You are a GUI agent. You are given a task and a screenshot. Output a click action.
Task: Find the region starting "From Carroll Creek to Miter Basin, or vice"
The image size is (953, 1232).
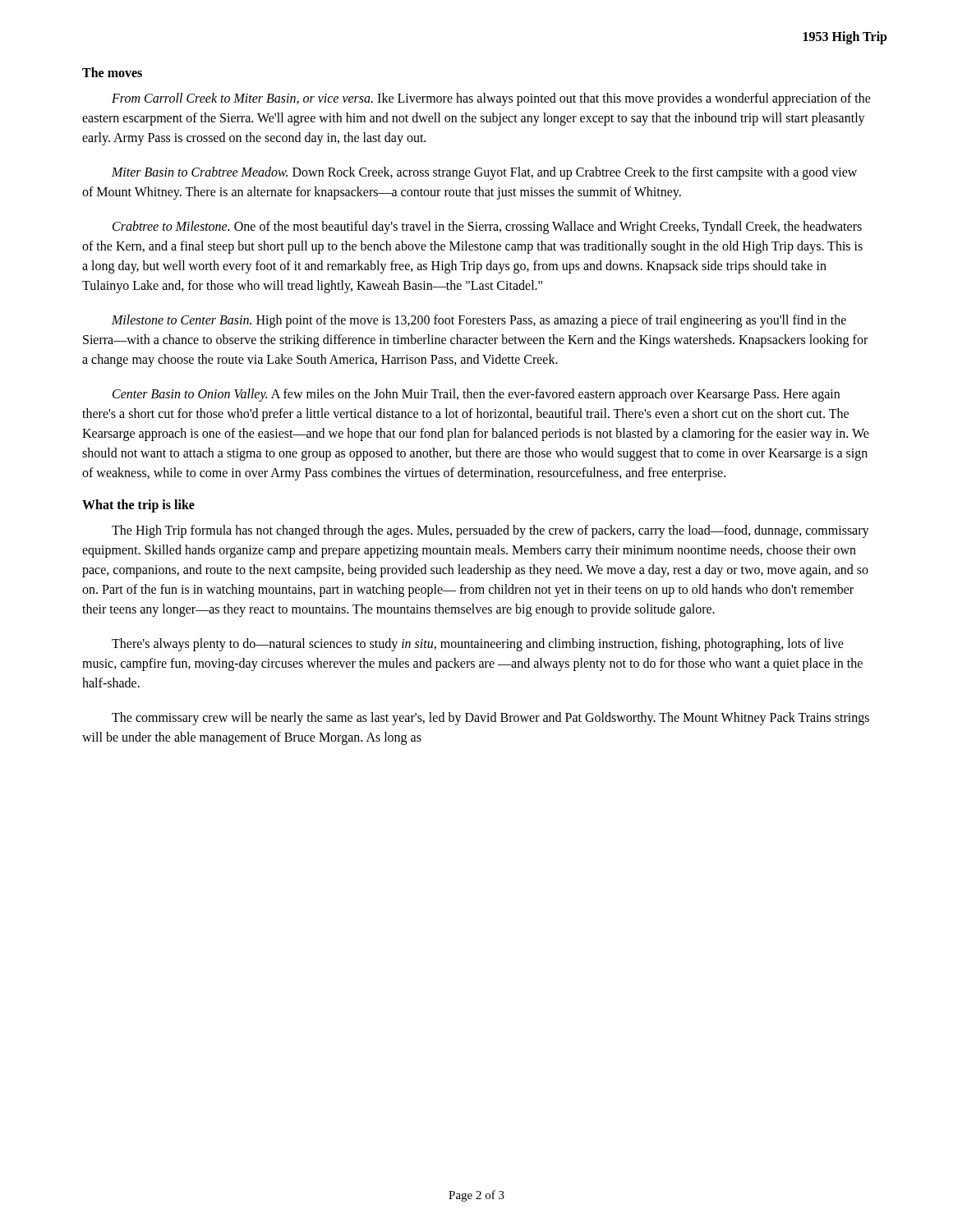[x=476, y=118]
